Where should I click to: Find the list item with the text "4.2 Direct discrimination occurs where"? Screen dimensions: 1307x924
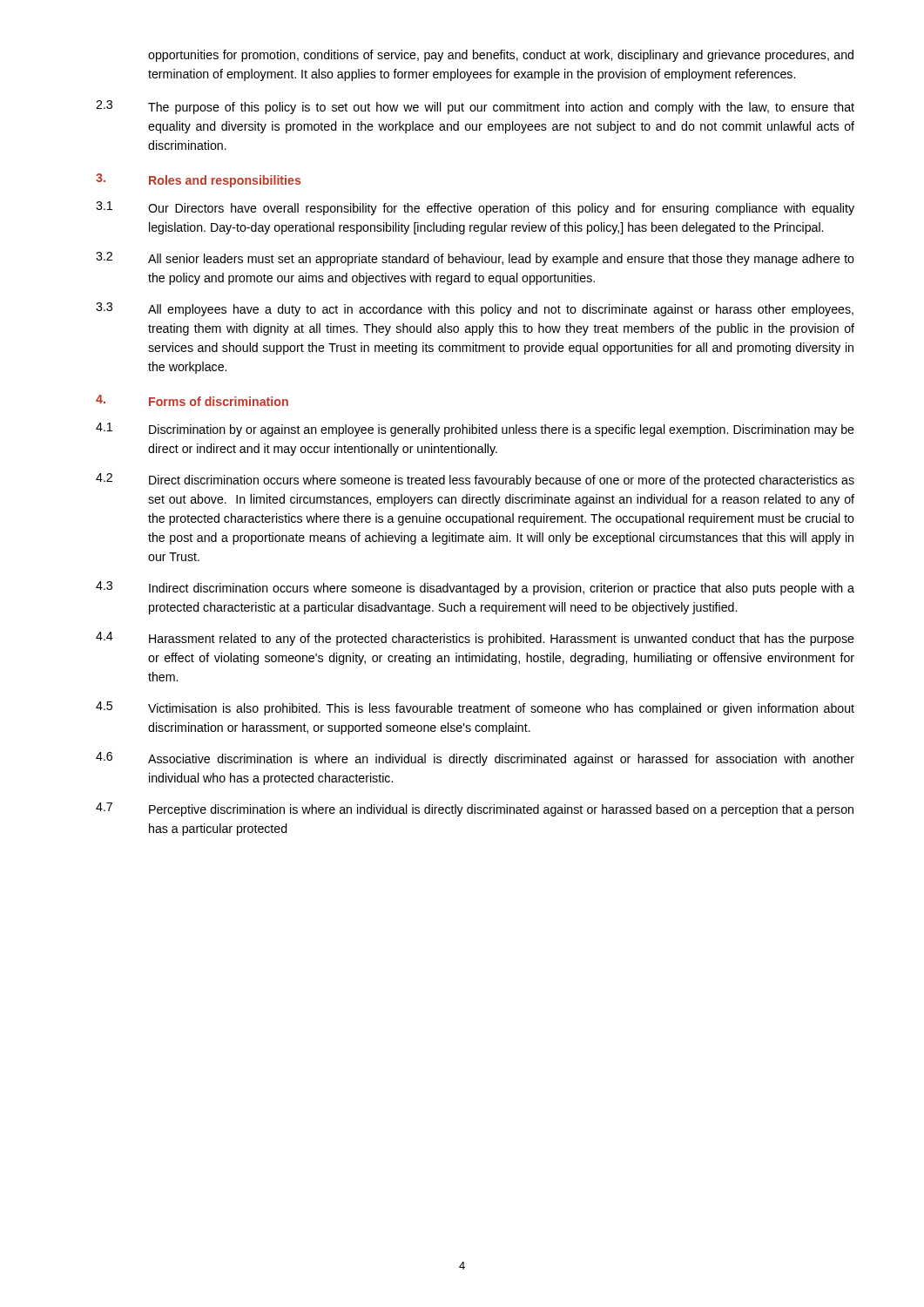(475, 518)
